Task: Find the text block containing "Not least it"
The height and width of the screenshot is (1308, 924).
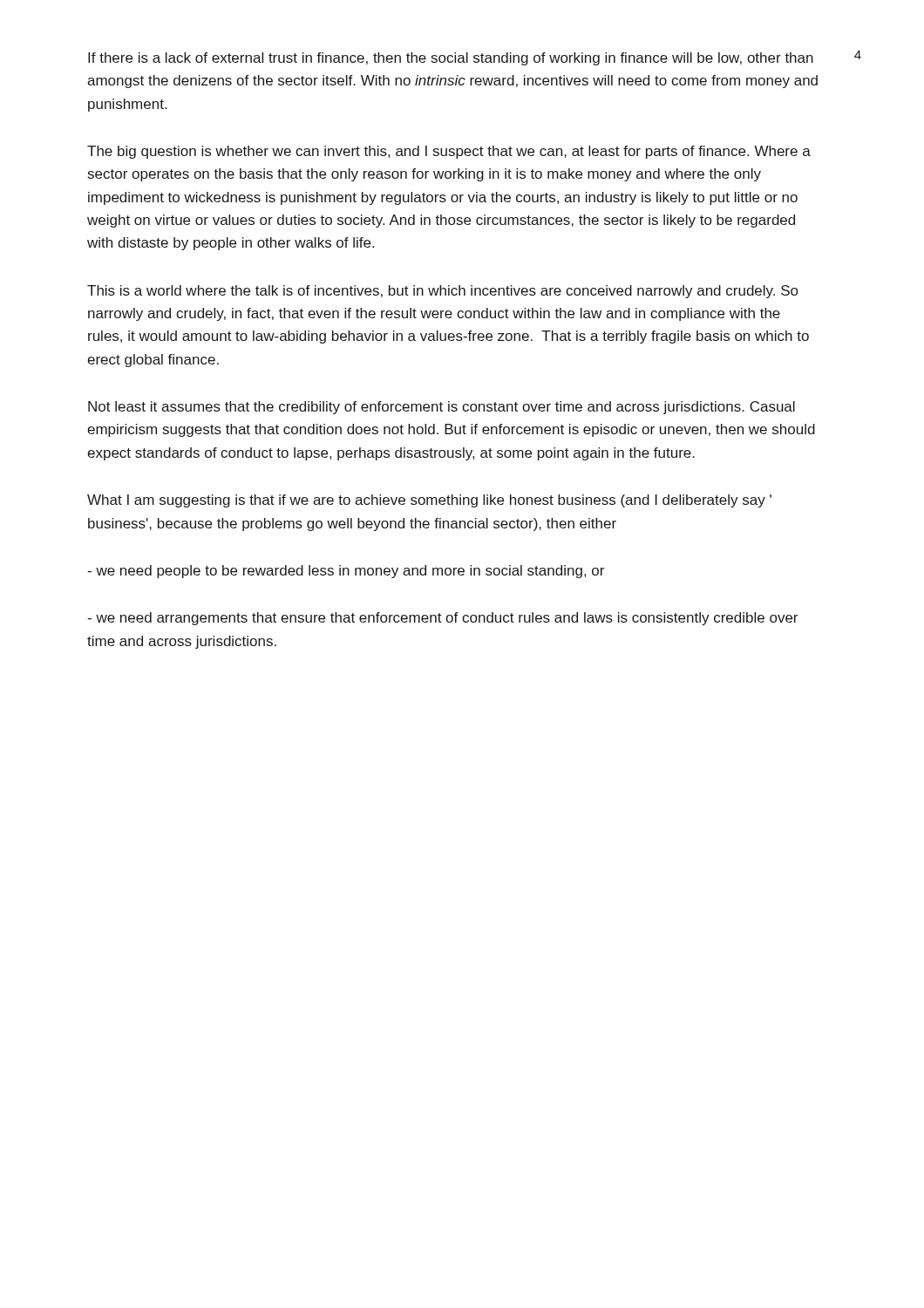Action: click(451, 430)
